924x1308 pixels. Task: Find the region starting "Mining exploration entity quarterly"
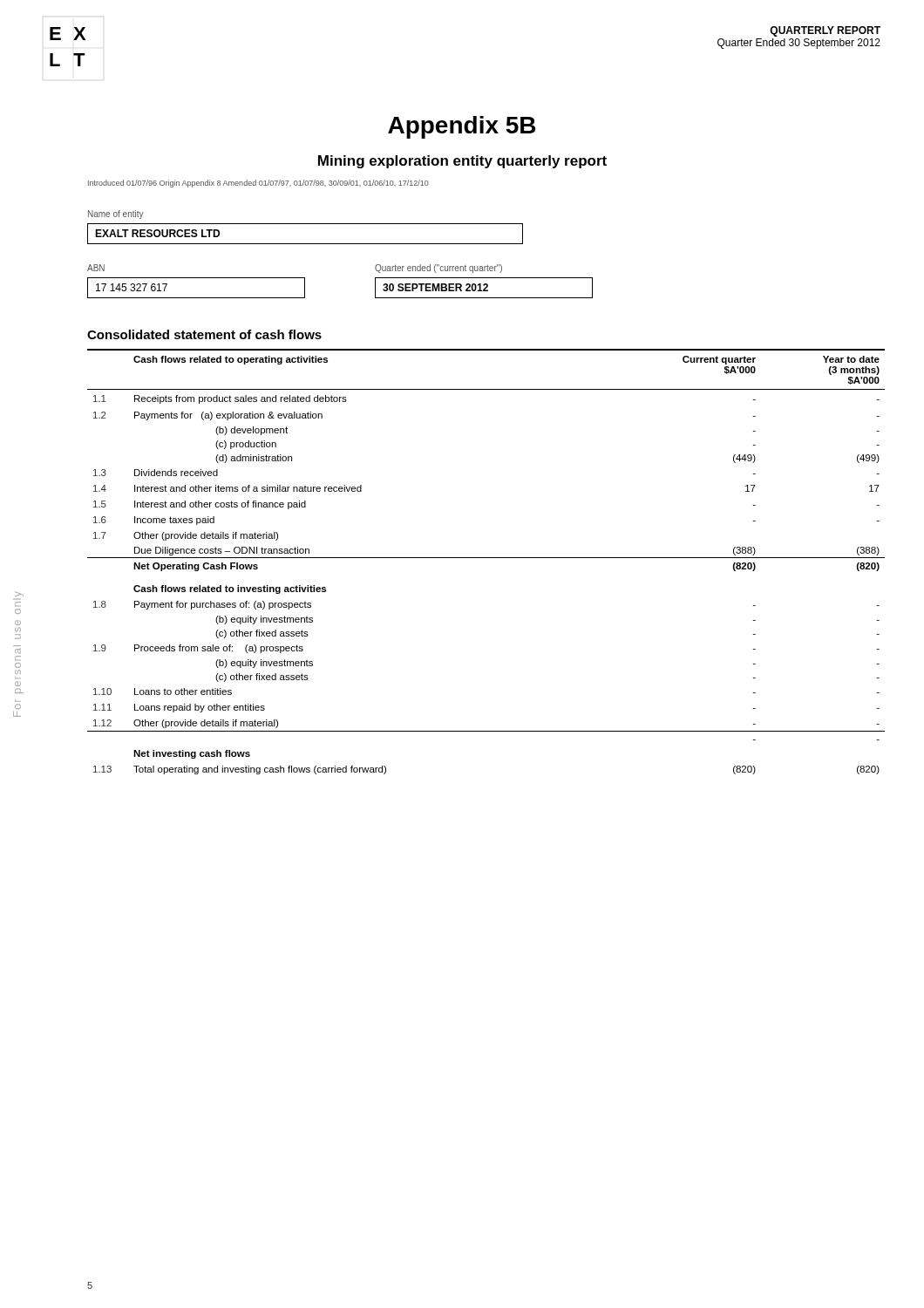pos(462,161)
